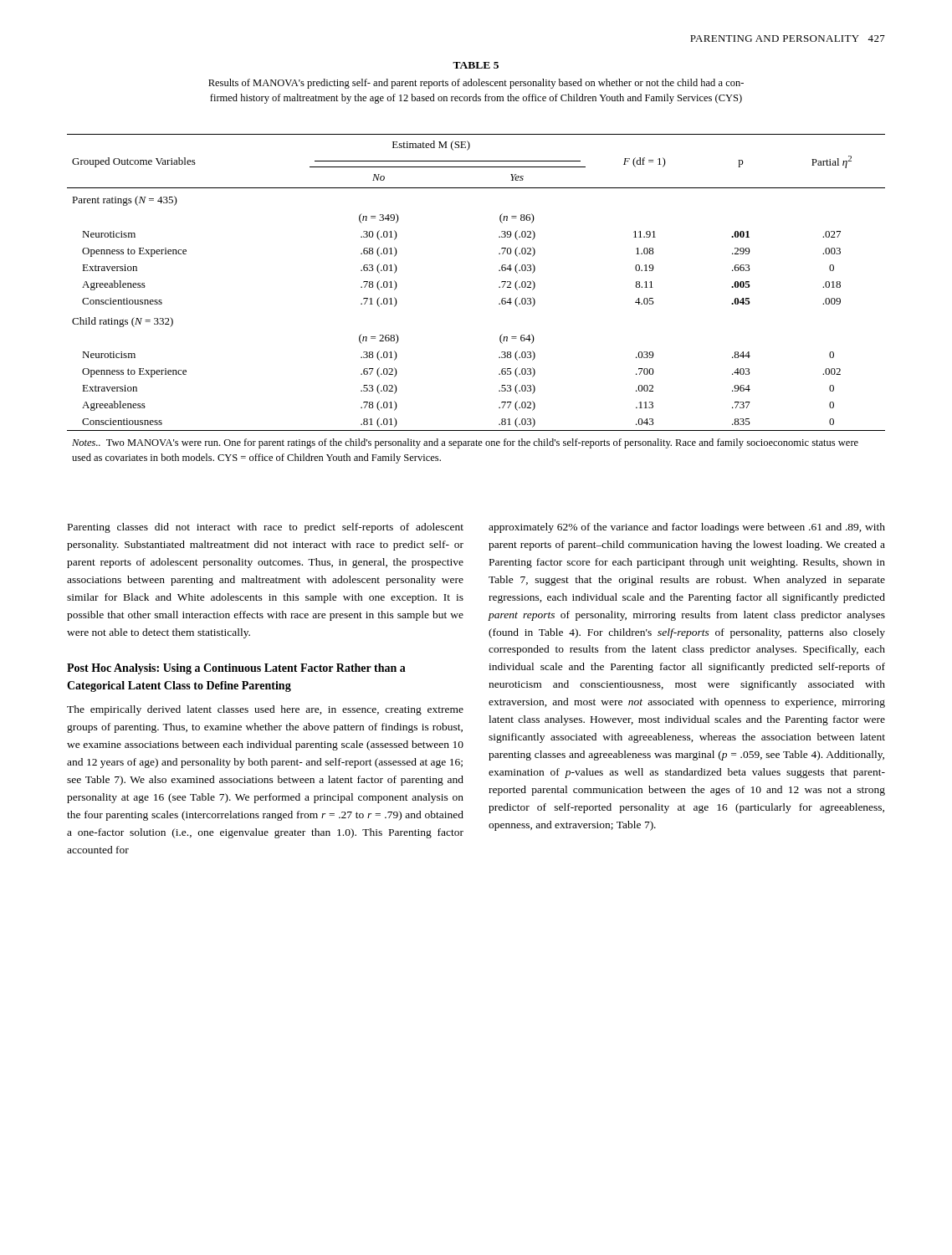This screenshot has width=952, height=1255.
Task: Locate the table with the text "( n = 349)"
Action: [x=476, y=301]
